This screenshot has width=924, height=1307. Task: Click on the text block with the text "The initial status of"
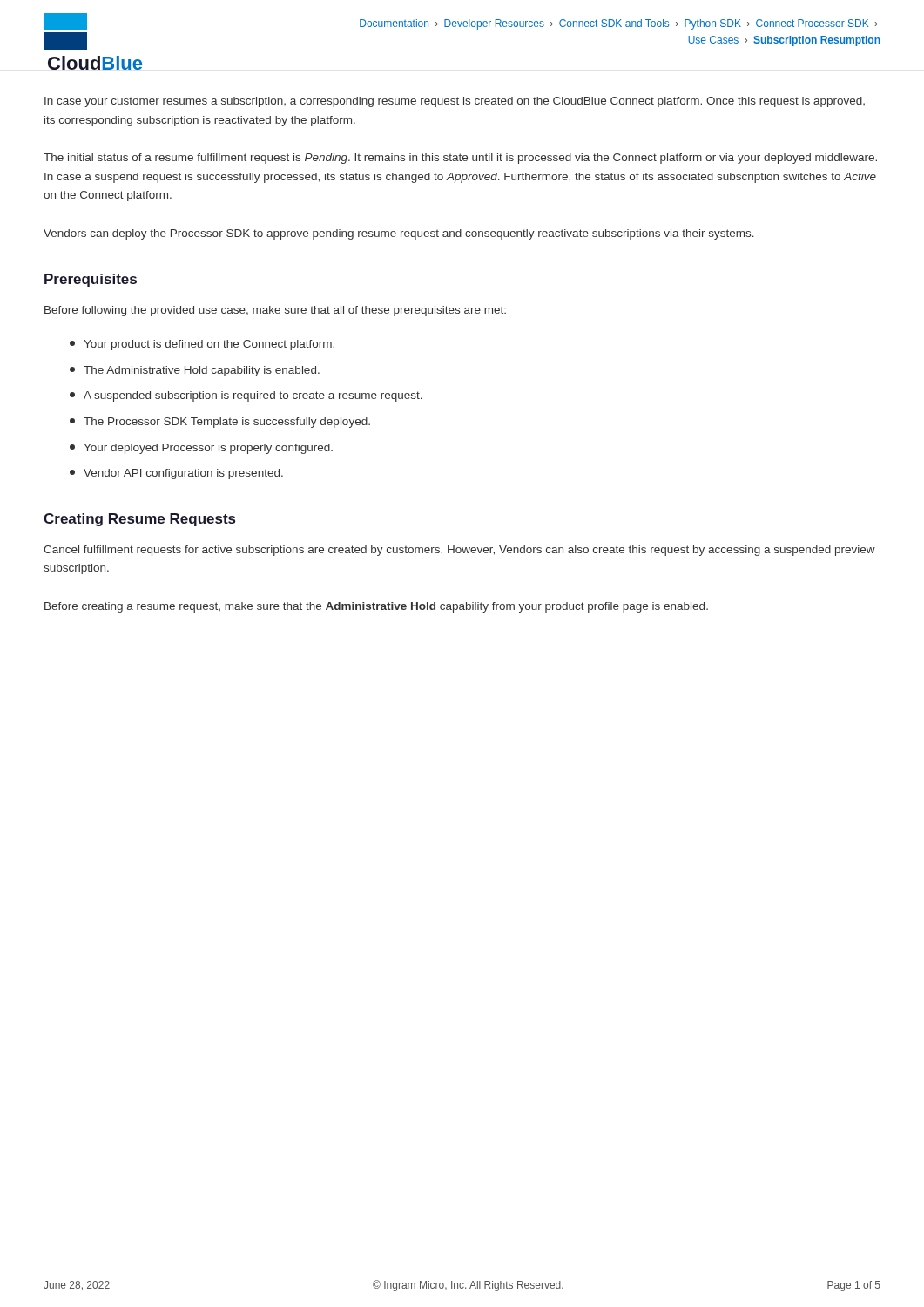[461, 176]
